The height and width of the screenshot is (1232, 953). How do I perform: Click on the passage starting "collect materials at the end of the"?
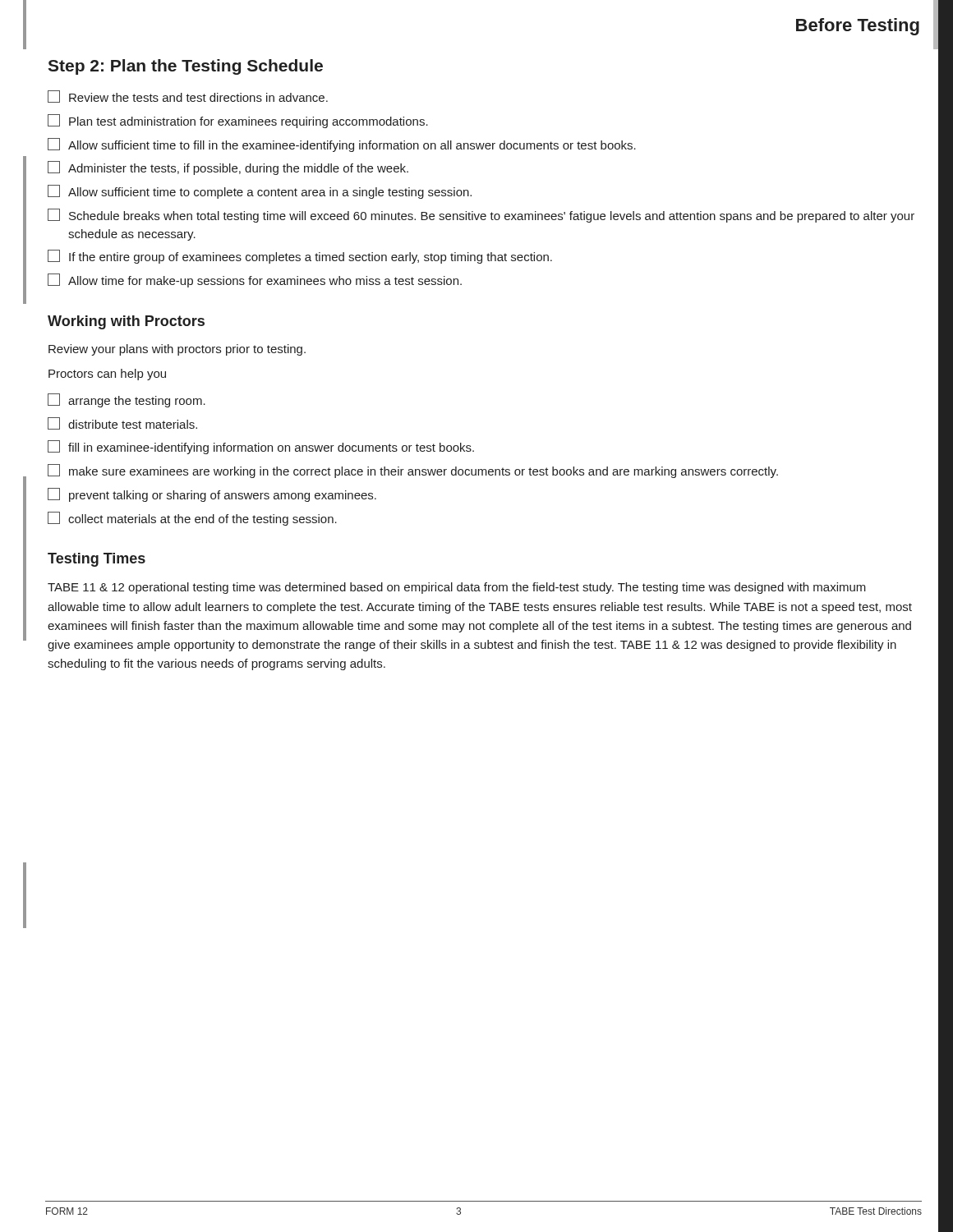coord(192,519)
